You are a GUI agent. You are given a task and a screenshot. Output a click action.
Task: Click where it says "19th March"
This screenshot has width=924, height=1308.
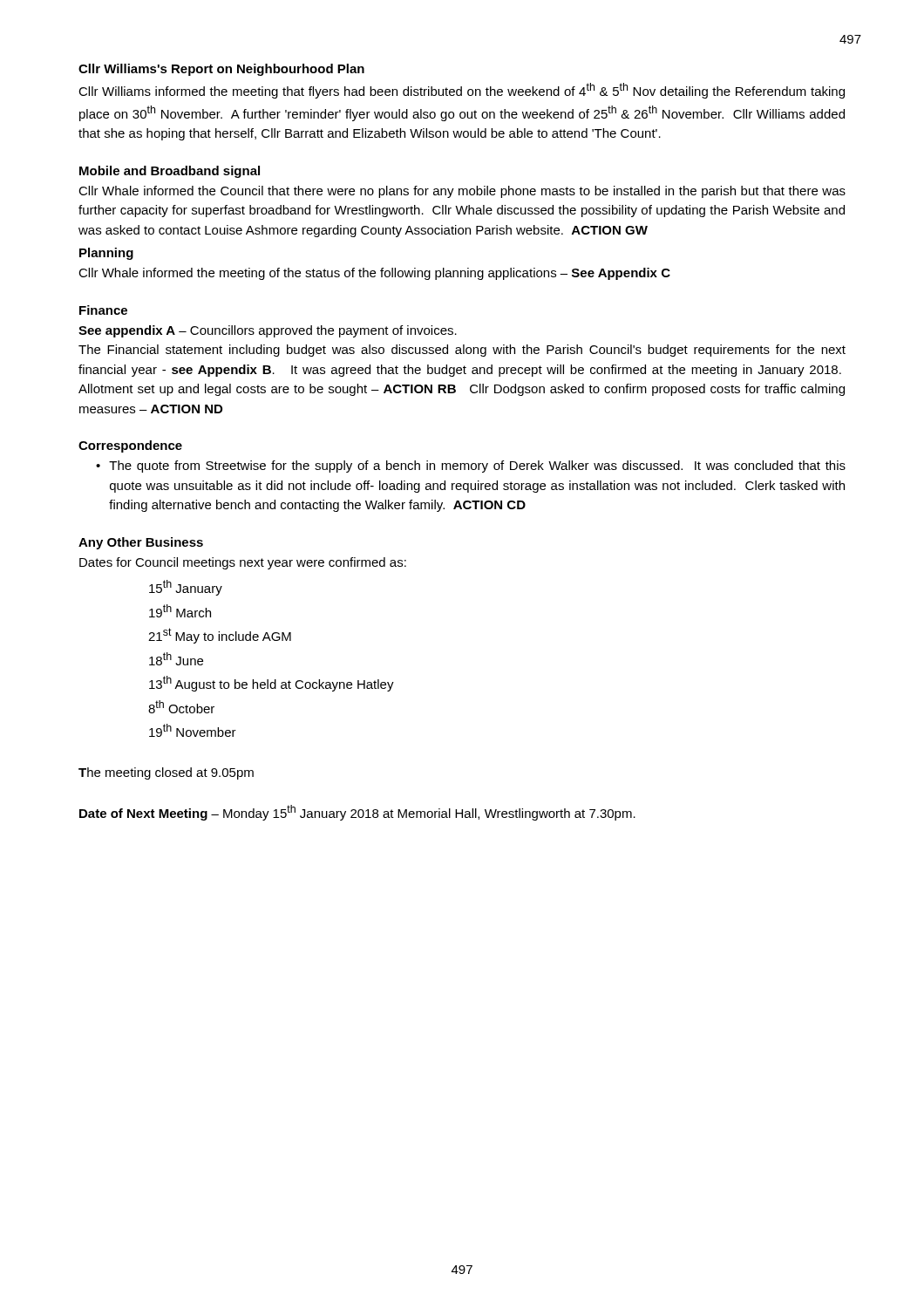point(180,611)
